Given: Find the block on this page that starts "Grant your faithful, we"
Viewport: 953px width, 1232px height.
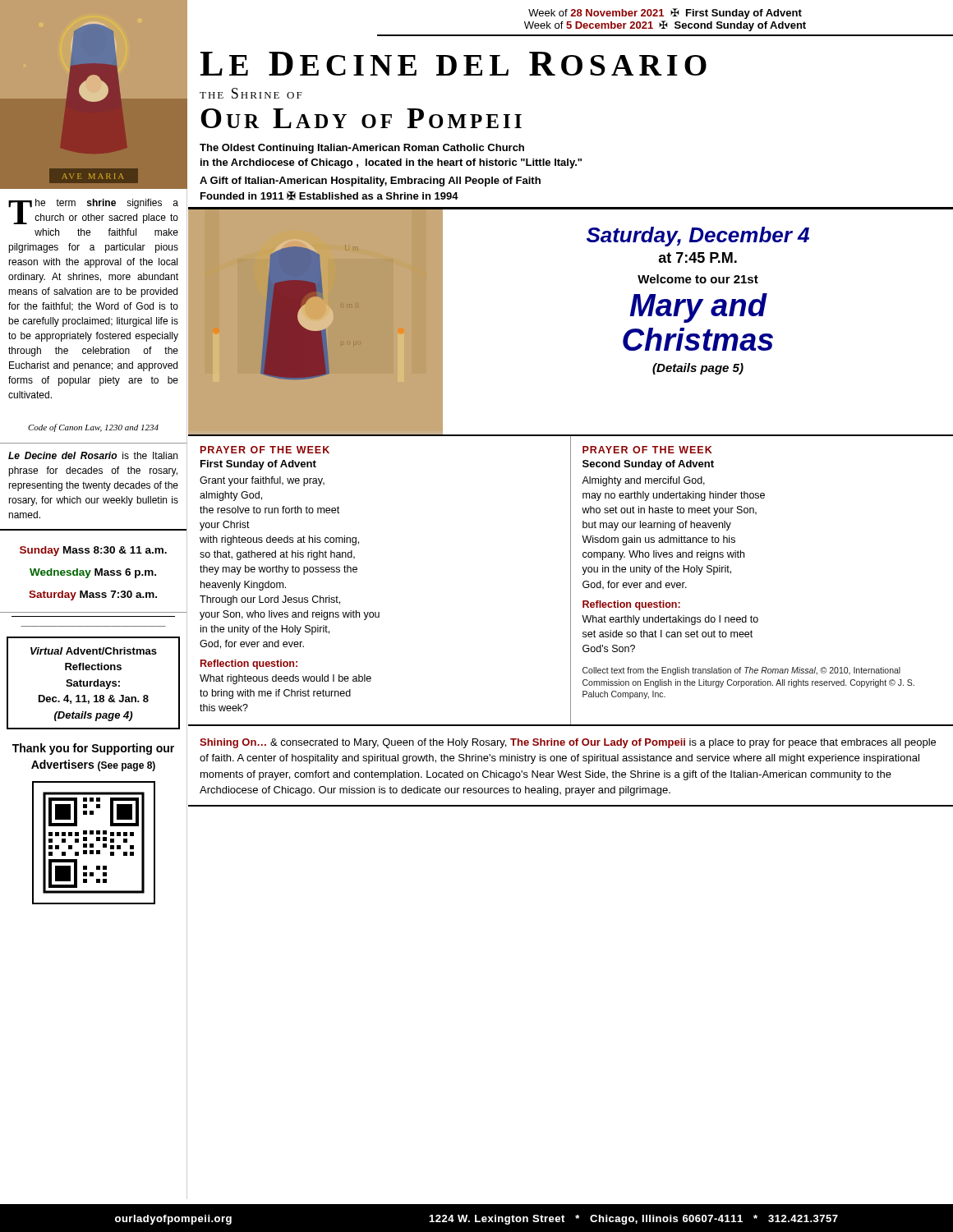Looking at the screenshot, I should coord(290,562).
